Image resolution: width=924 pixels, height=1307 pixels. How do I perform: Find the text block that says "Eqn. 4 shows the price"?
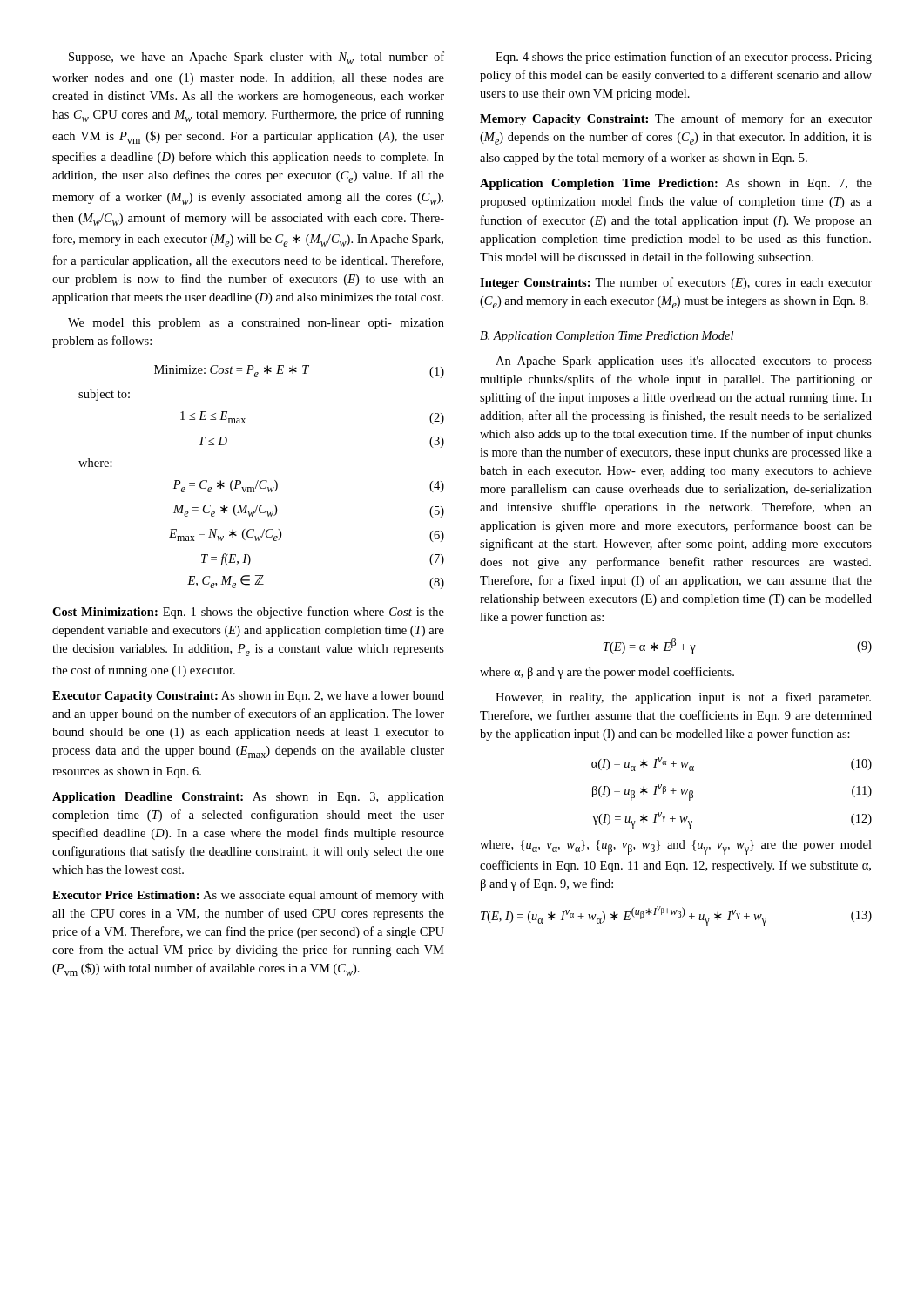(x=676, y=75)
